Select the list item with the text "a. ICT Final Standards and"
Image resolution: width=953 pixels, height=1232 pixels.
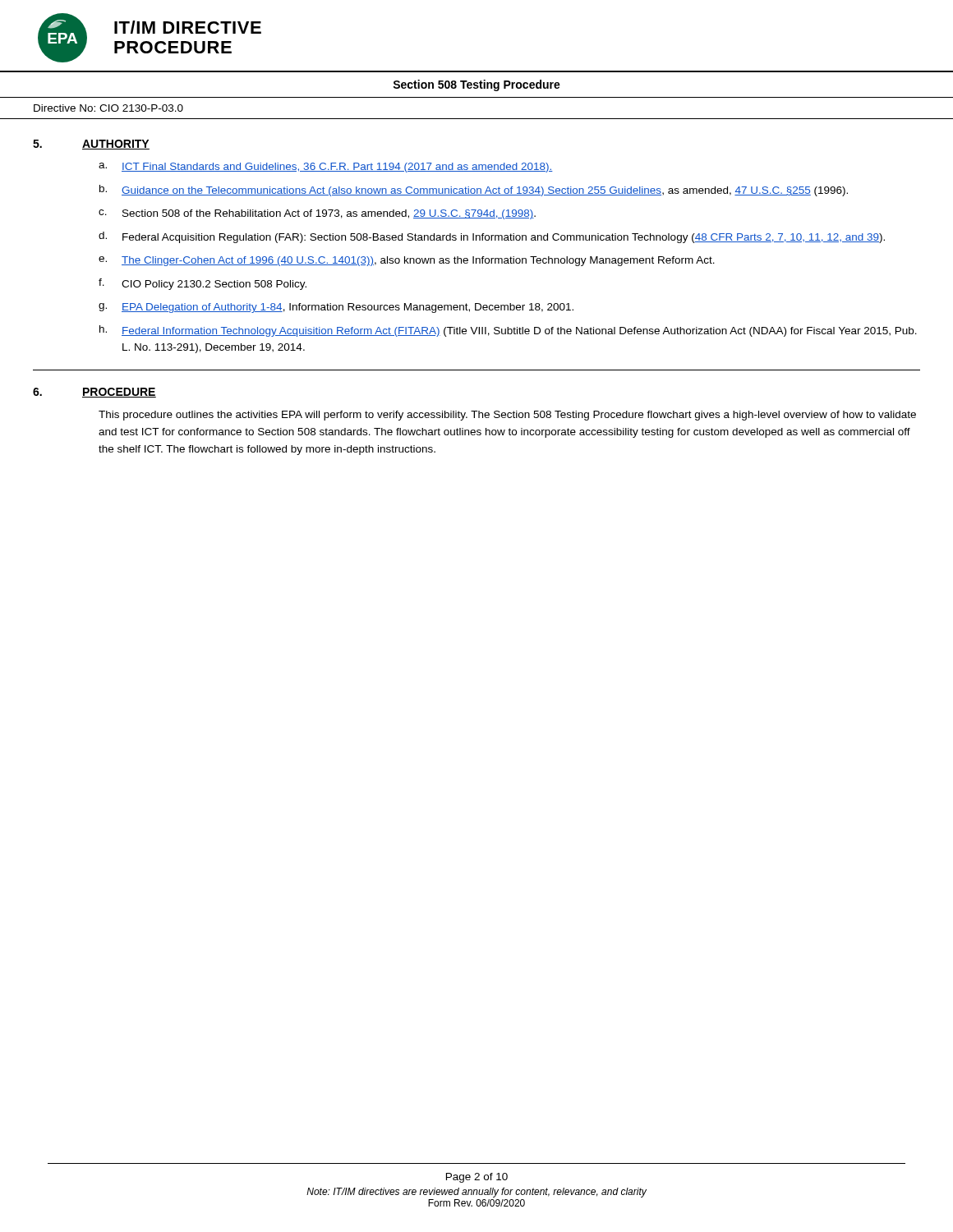click(509, 167)
